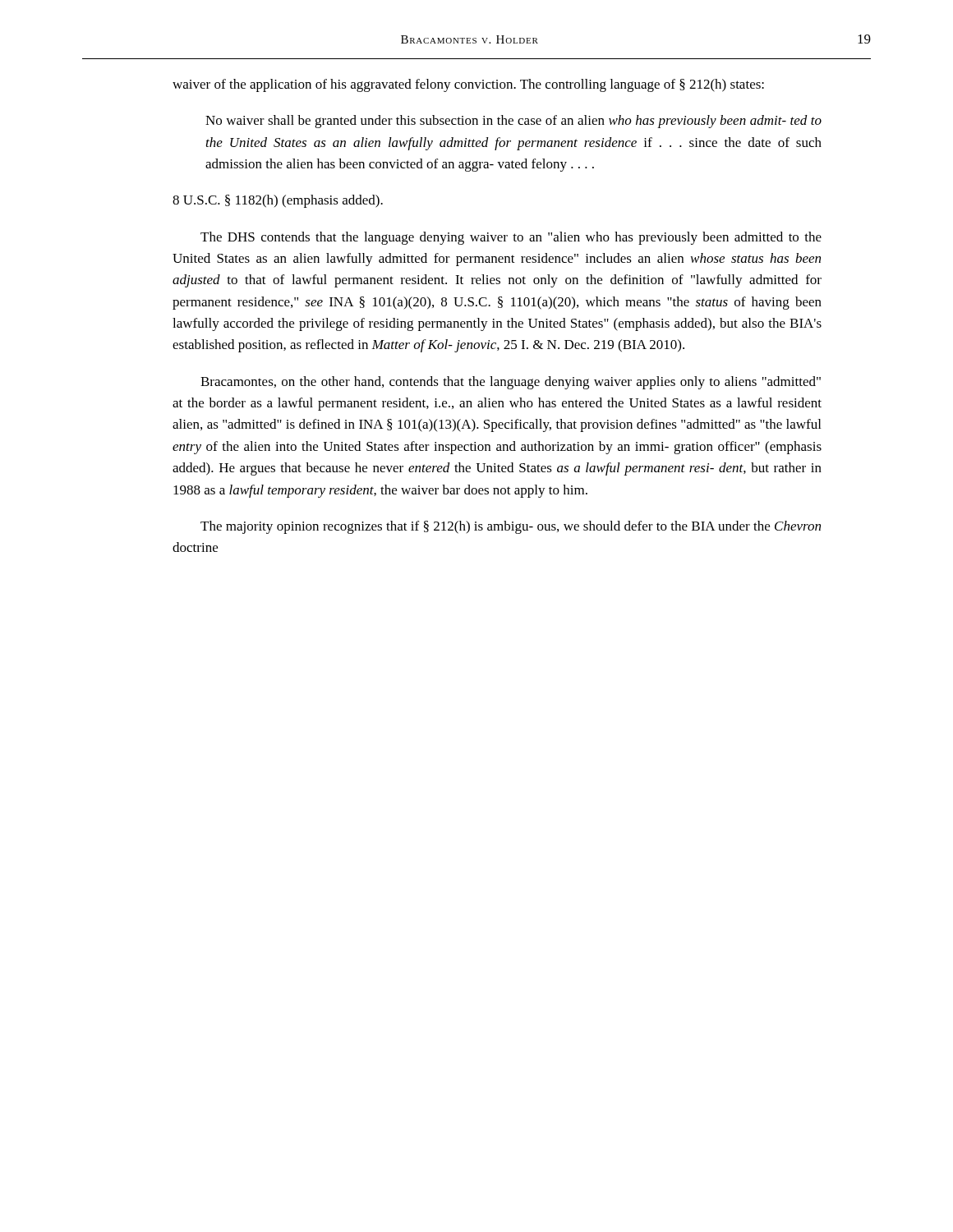Locate the block of text that opens with "Bracamontes, on the other hand,"
Viewport: 953px width, 1232px height.
pyautogui.click(x=497, y=435)
